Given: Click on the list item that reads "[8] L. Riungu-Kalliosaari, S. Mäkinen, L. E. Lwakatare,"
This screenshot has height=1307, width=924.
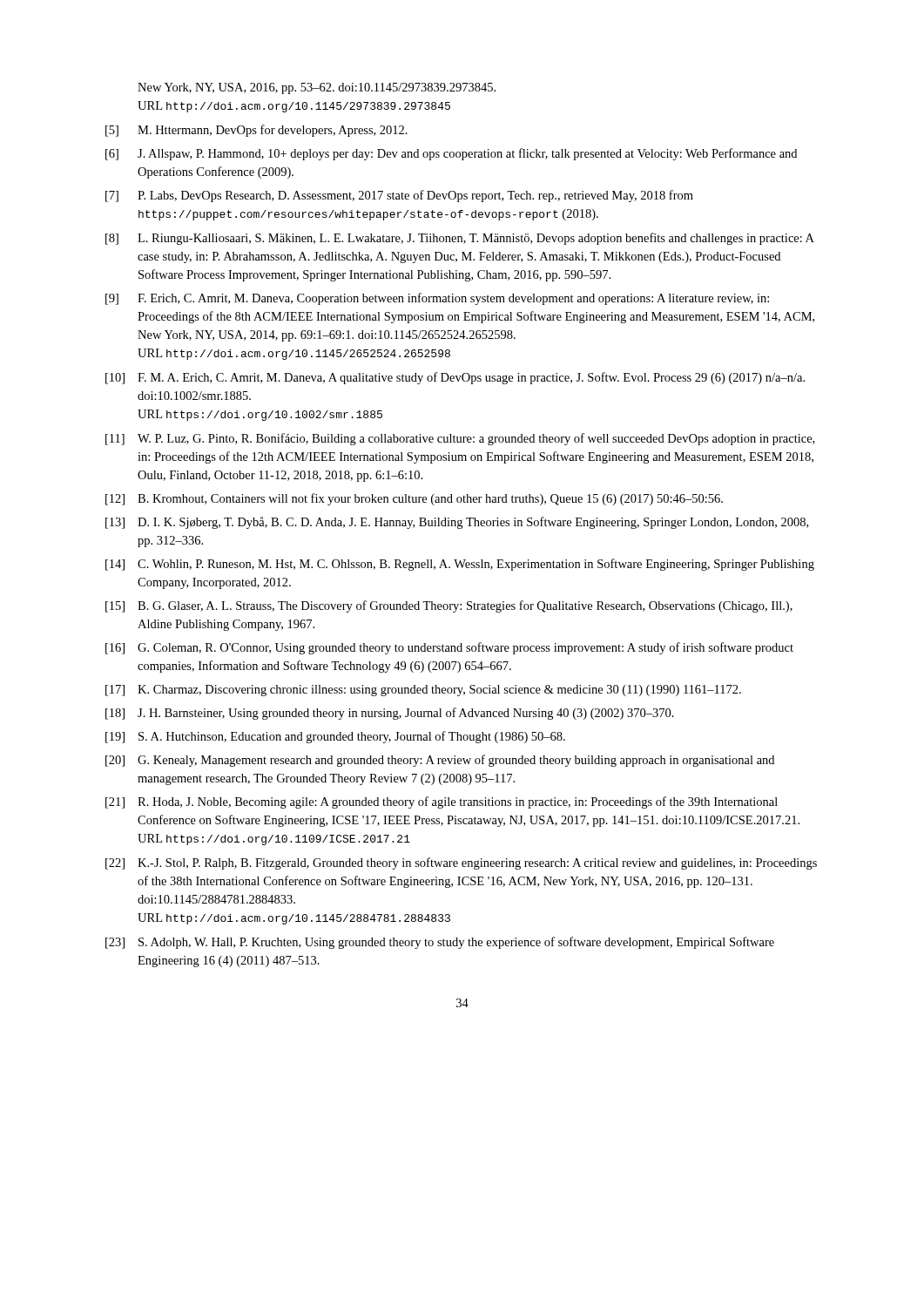Looking at the screenshot, I should (x=462, y=256).
